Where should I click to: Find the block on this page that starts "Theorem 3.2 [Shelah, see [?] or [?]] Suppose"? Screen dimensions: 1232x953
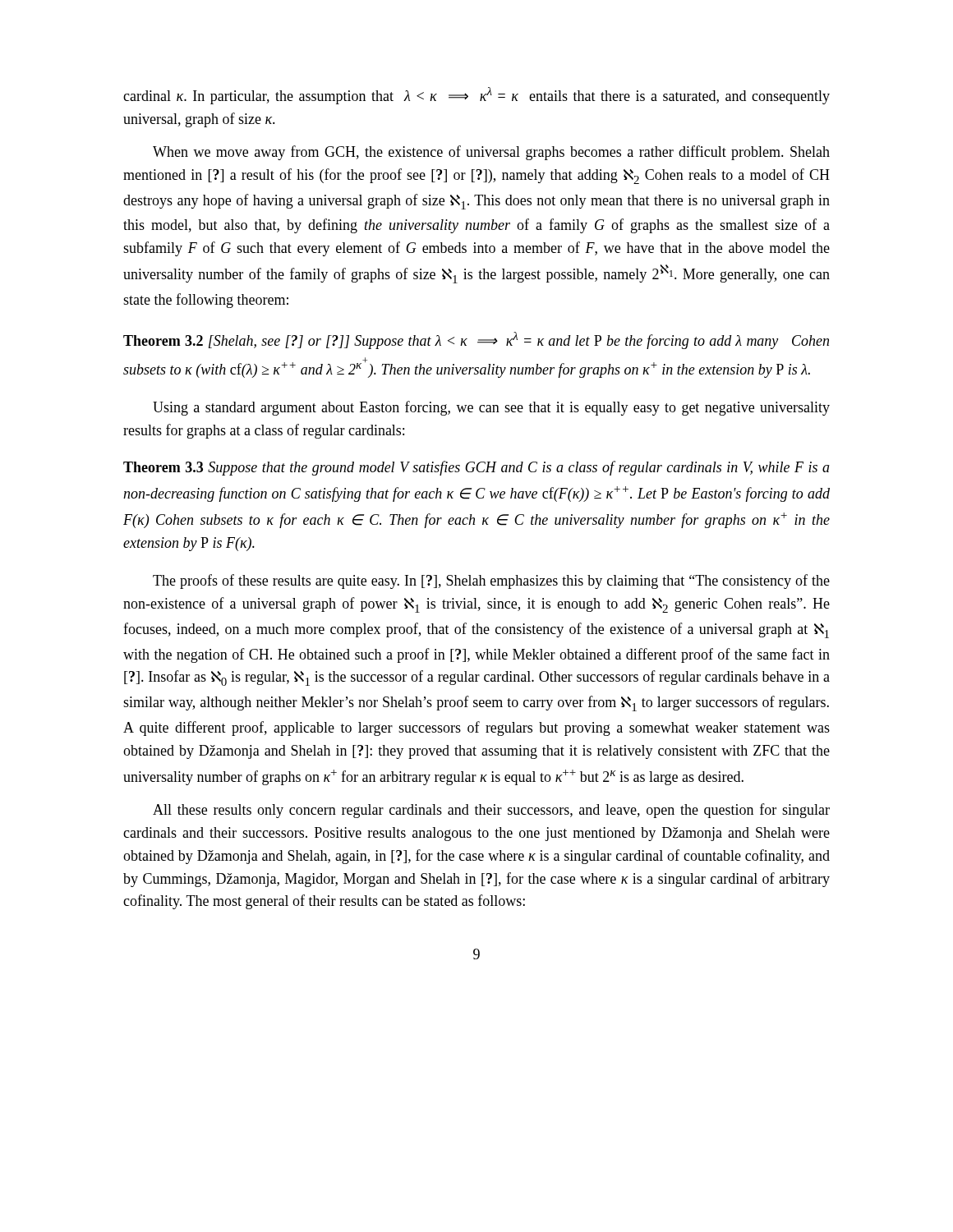point(476,353)
